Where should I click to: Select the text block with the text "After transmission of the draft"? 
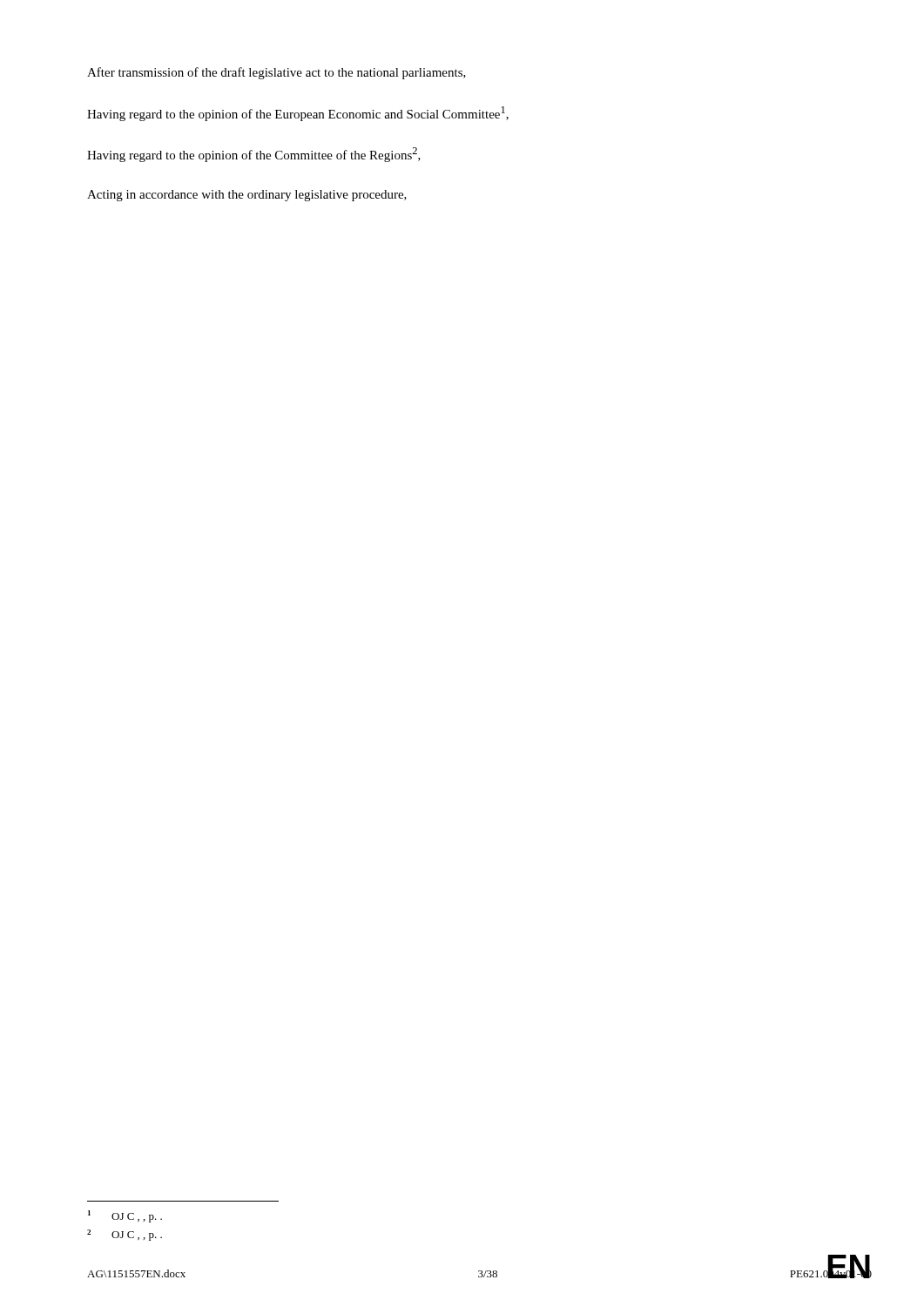[277, 72]
